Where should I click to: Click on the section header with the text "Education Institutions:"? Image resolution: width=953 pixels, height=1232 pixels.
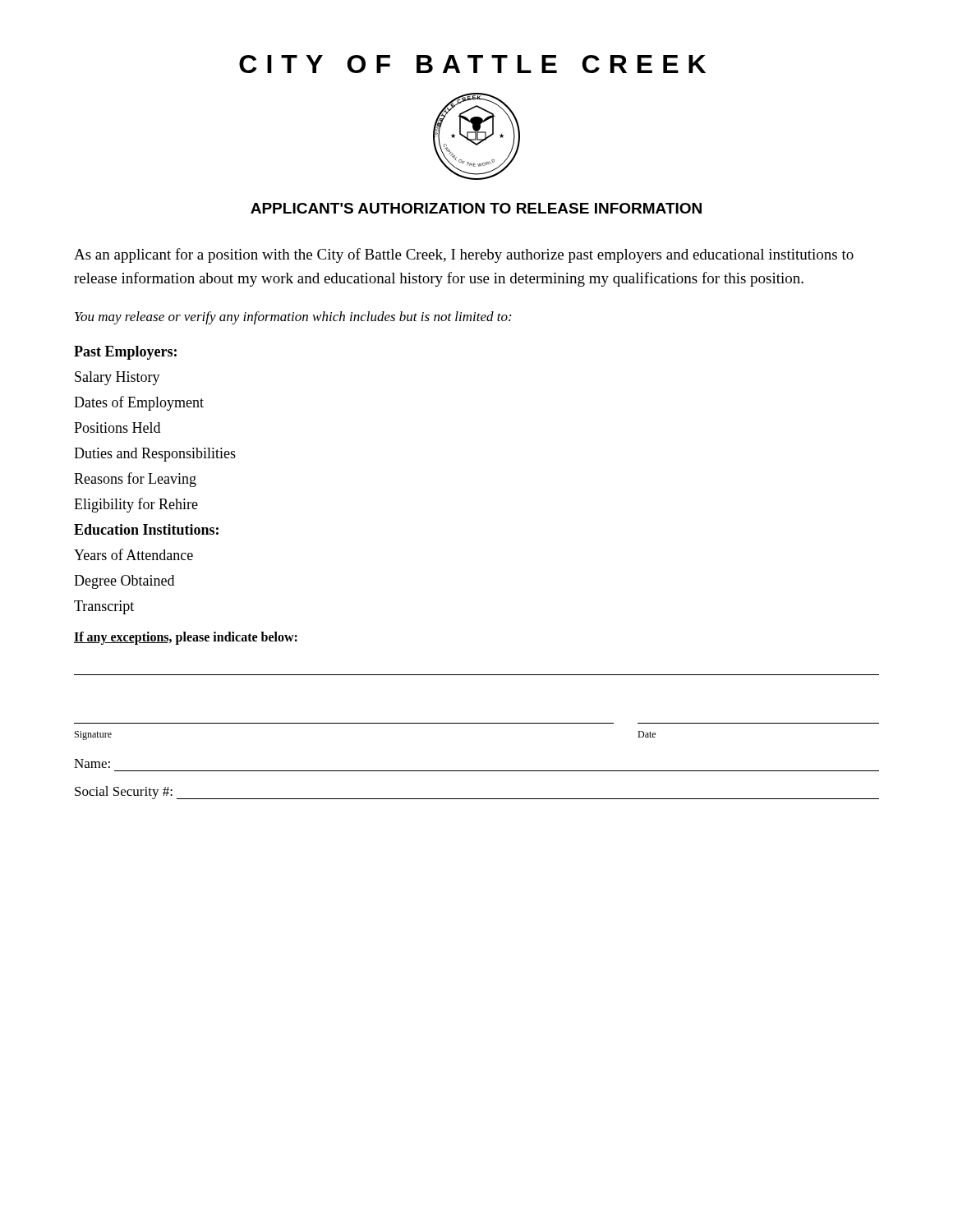(147, 530)
